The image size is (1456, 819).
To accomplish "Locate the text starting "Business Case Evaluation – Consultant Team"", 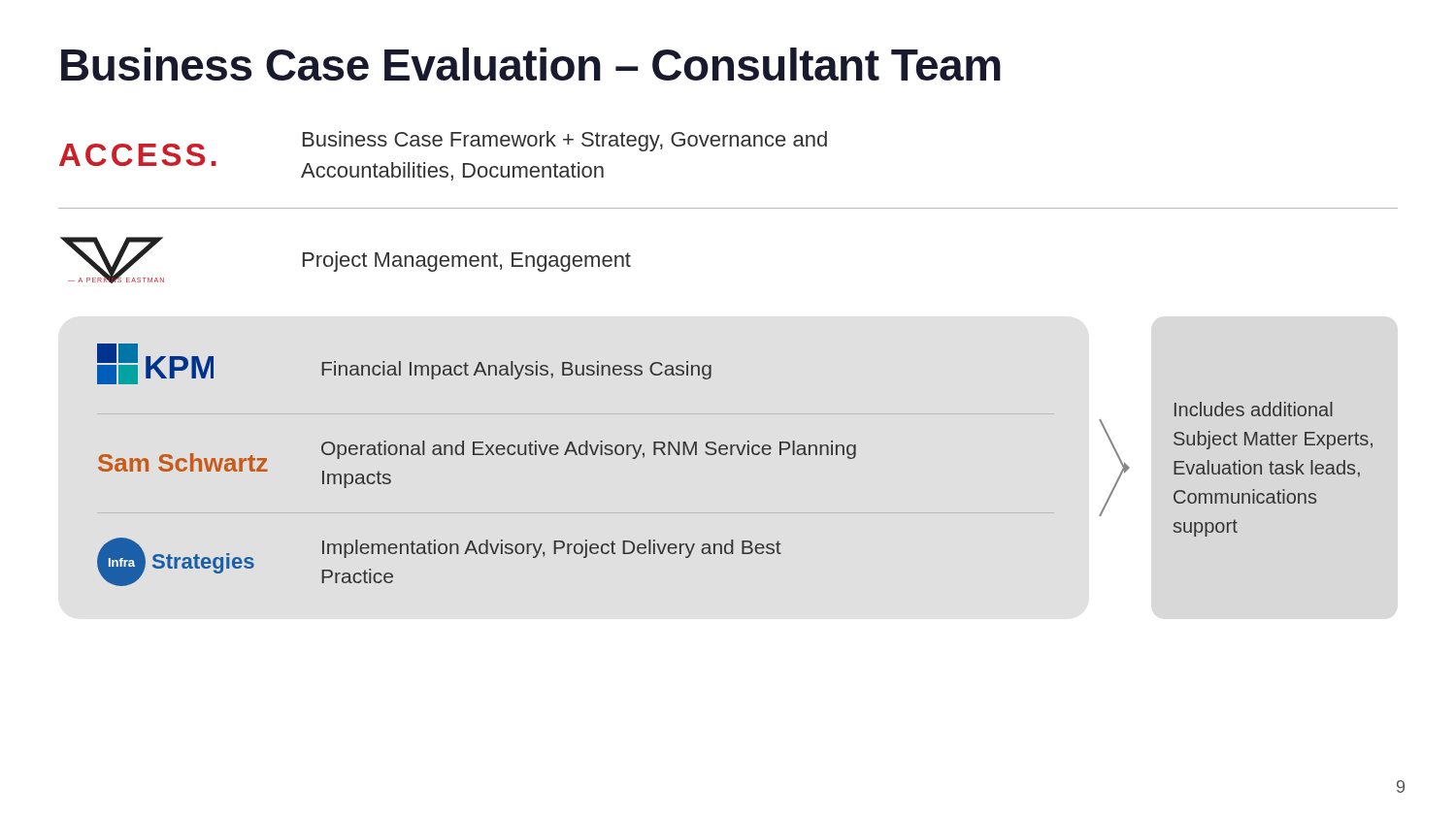I will coord(530,65).
